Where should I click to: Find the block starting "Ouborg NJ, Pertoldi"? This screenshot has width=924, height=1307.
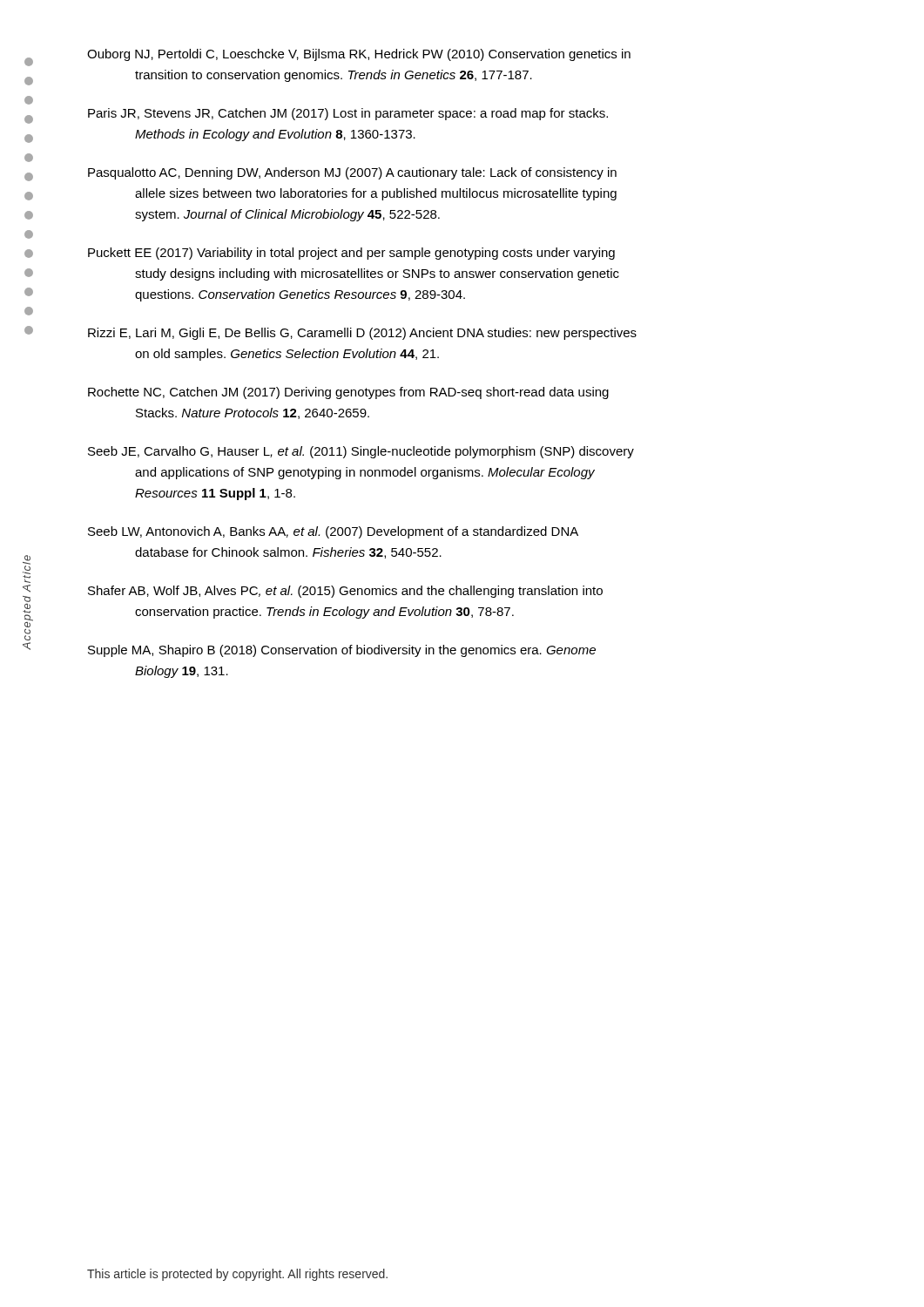[x=479, y=64]
